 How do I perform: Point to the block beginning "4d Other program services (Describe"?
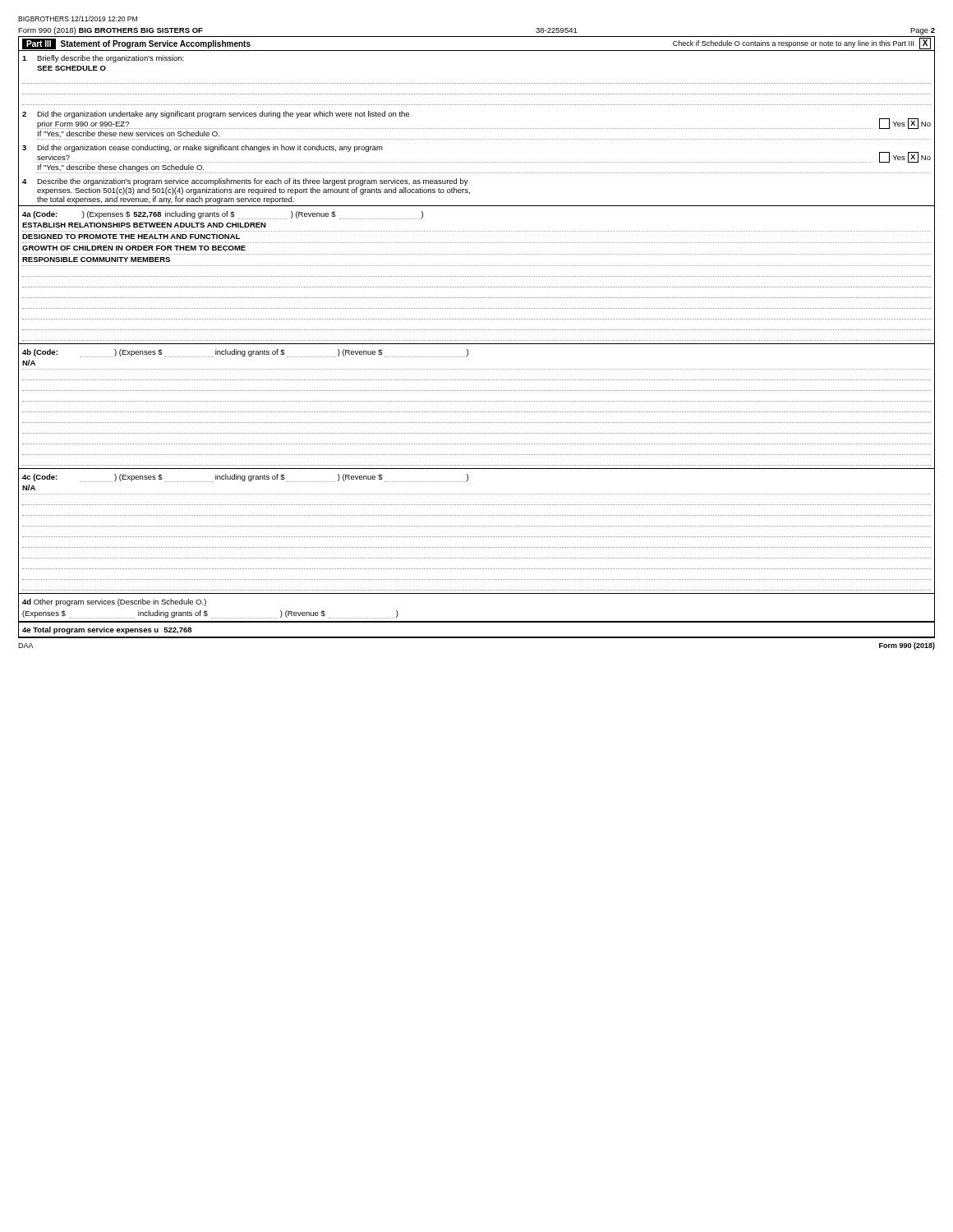coord(114,602)
